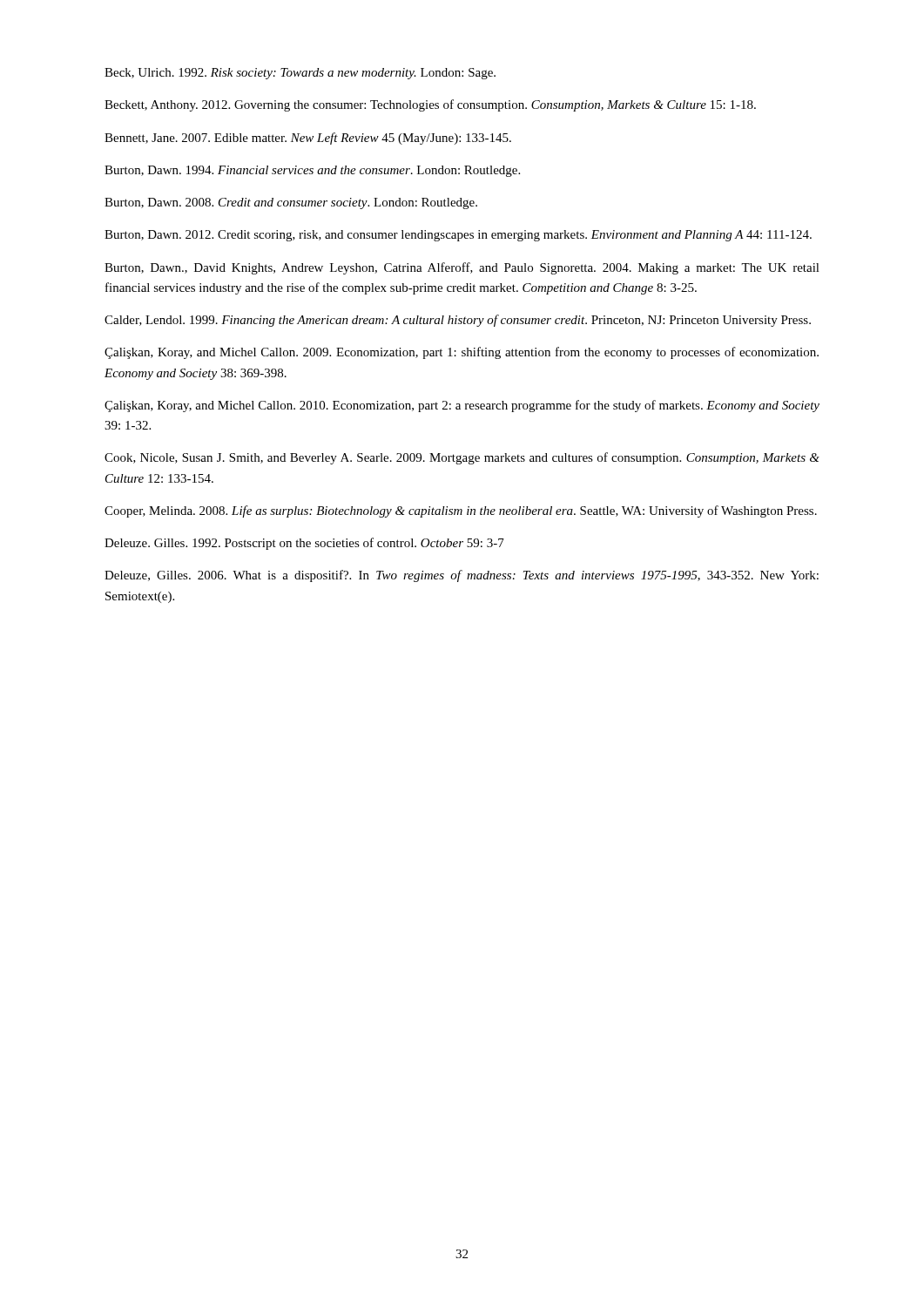Find the block on this page that starts "Burton, Dawn. 2008. Credit and consumer society. London:"
The width and height of the screenshot is (924, 1307).
click(x=291, y=202)
